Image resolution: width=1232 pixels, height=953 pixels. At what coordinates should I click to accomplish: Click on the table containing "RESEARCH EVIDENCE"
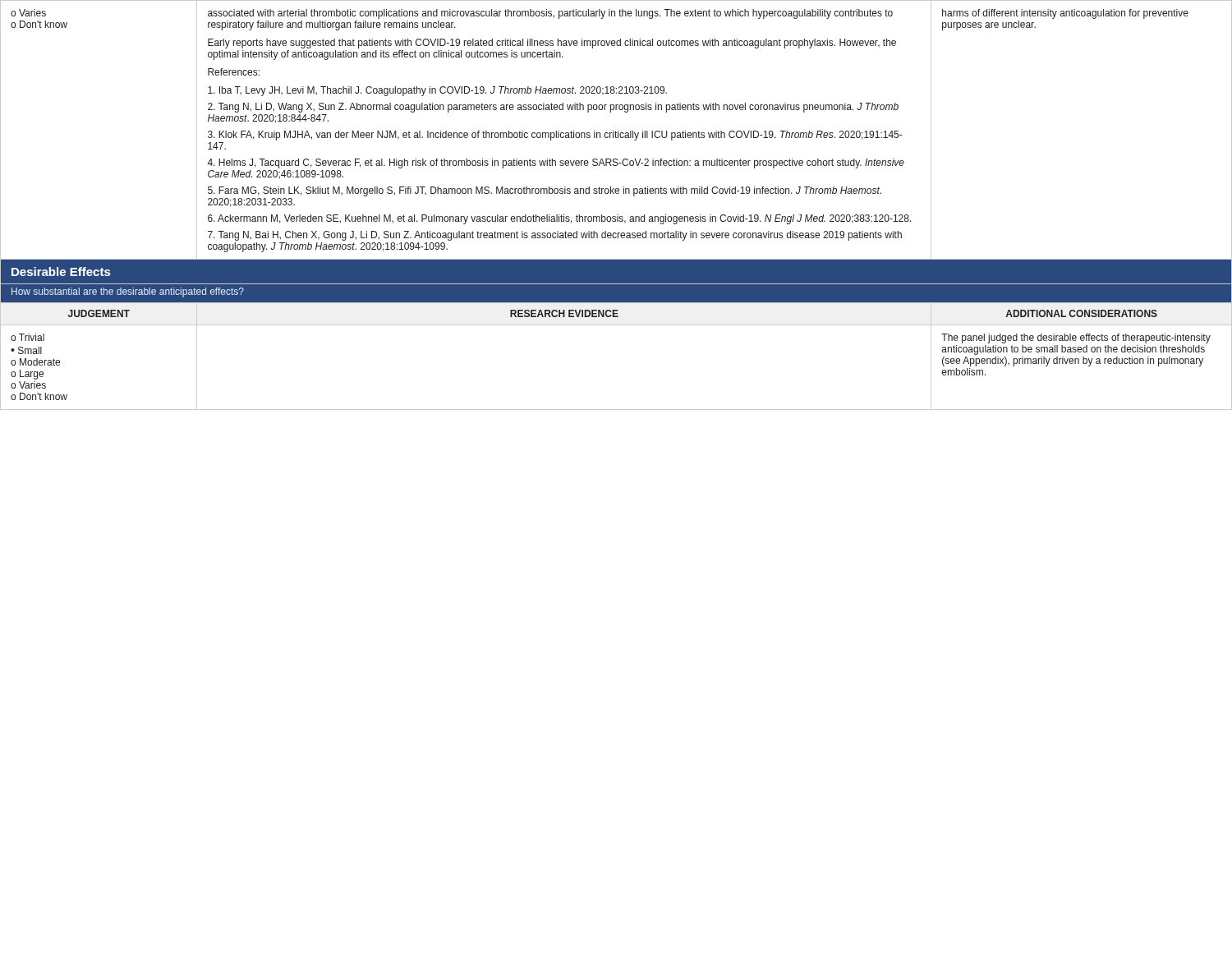pyautogui.click(x=564, y=314)
